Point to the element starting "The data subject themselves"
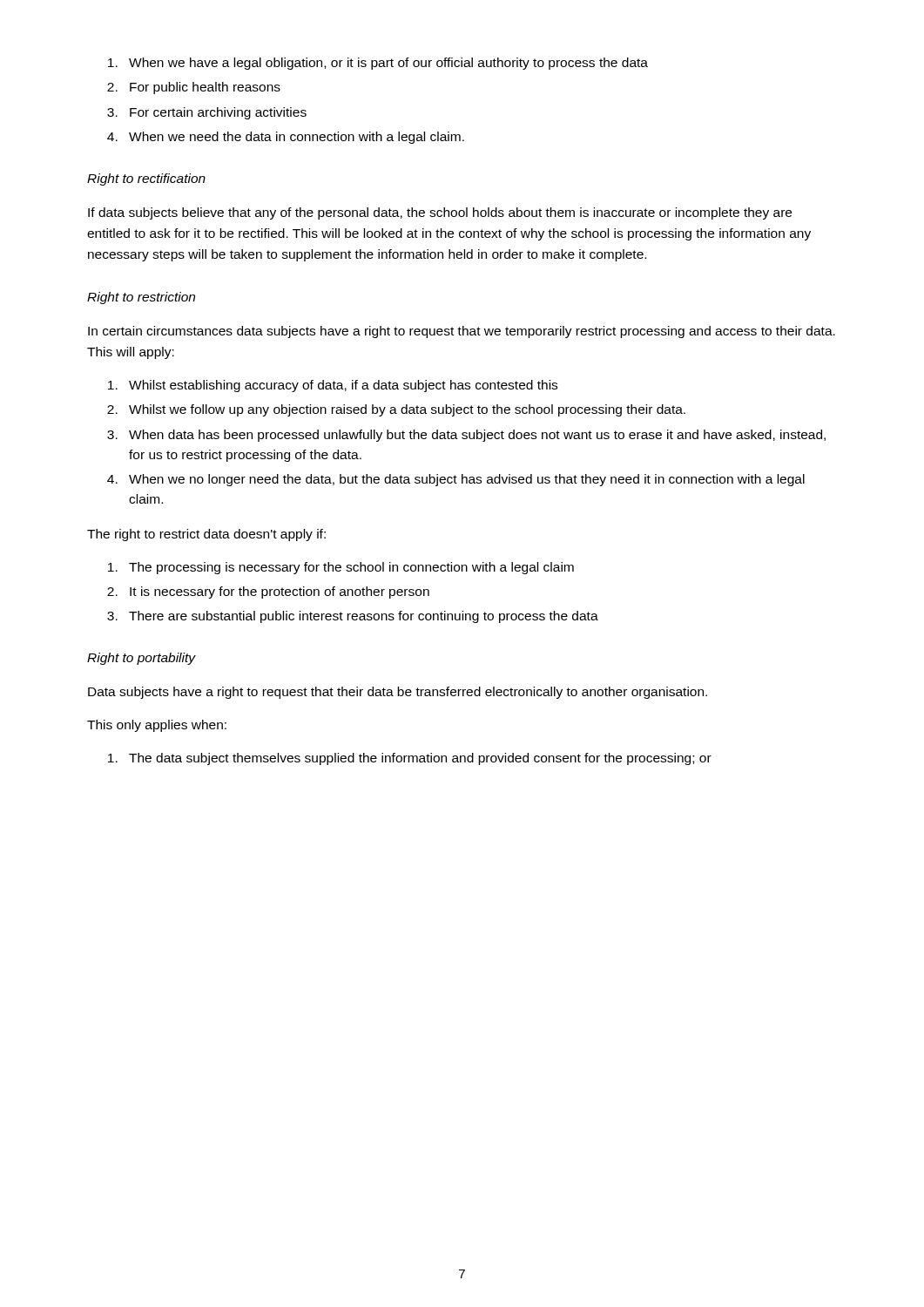Screen dimensions: 1307x924 tap(471, 758)
